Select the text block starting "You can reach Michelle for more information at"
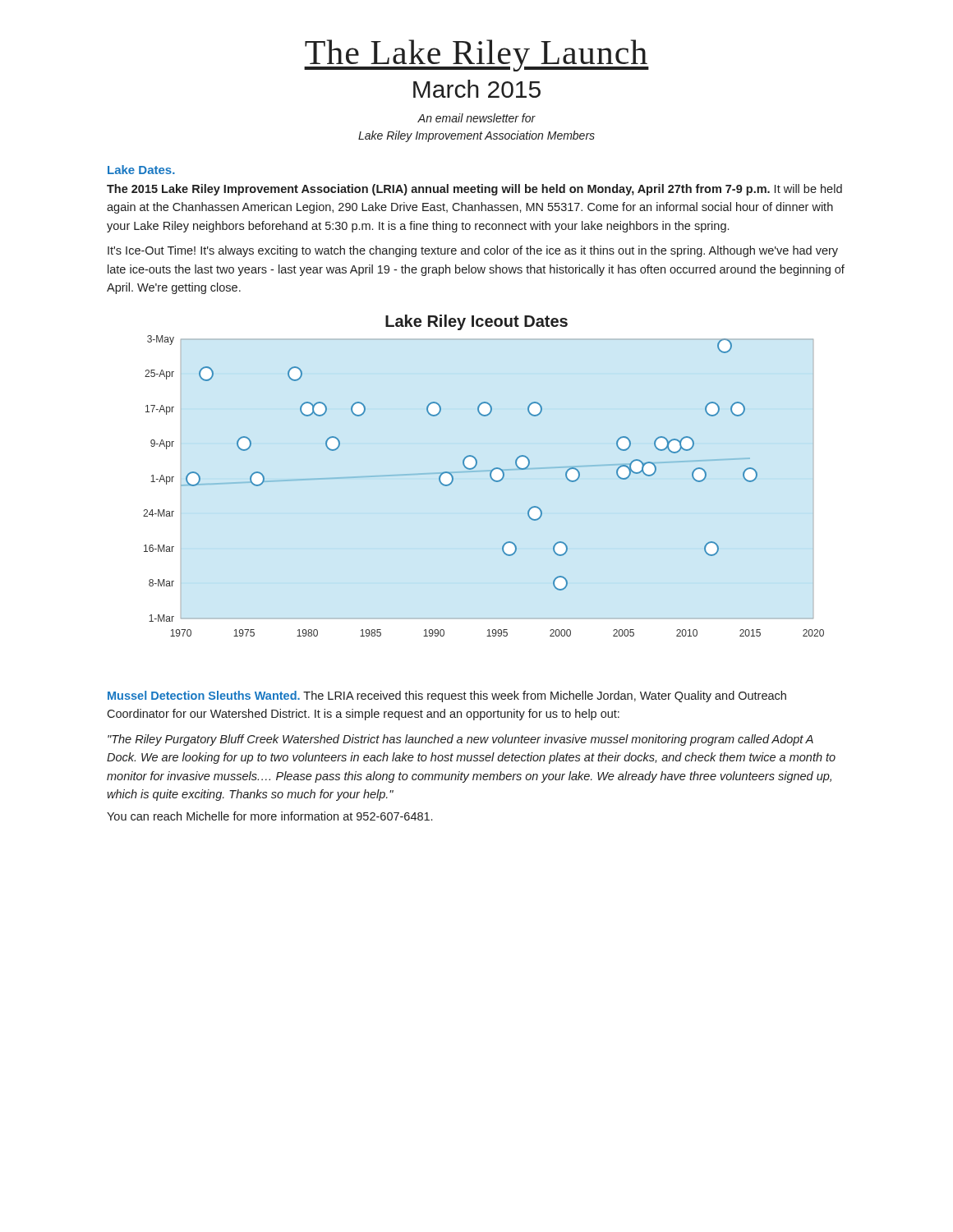Image resolution: width=953 pixels, height=1232 pixels. coord(270,816)
